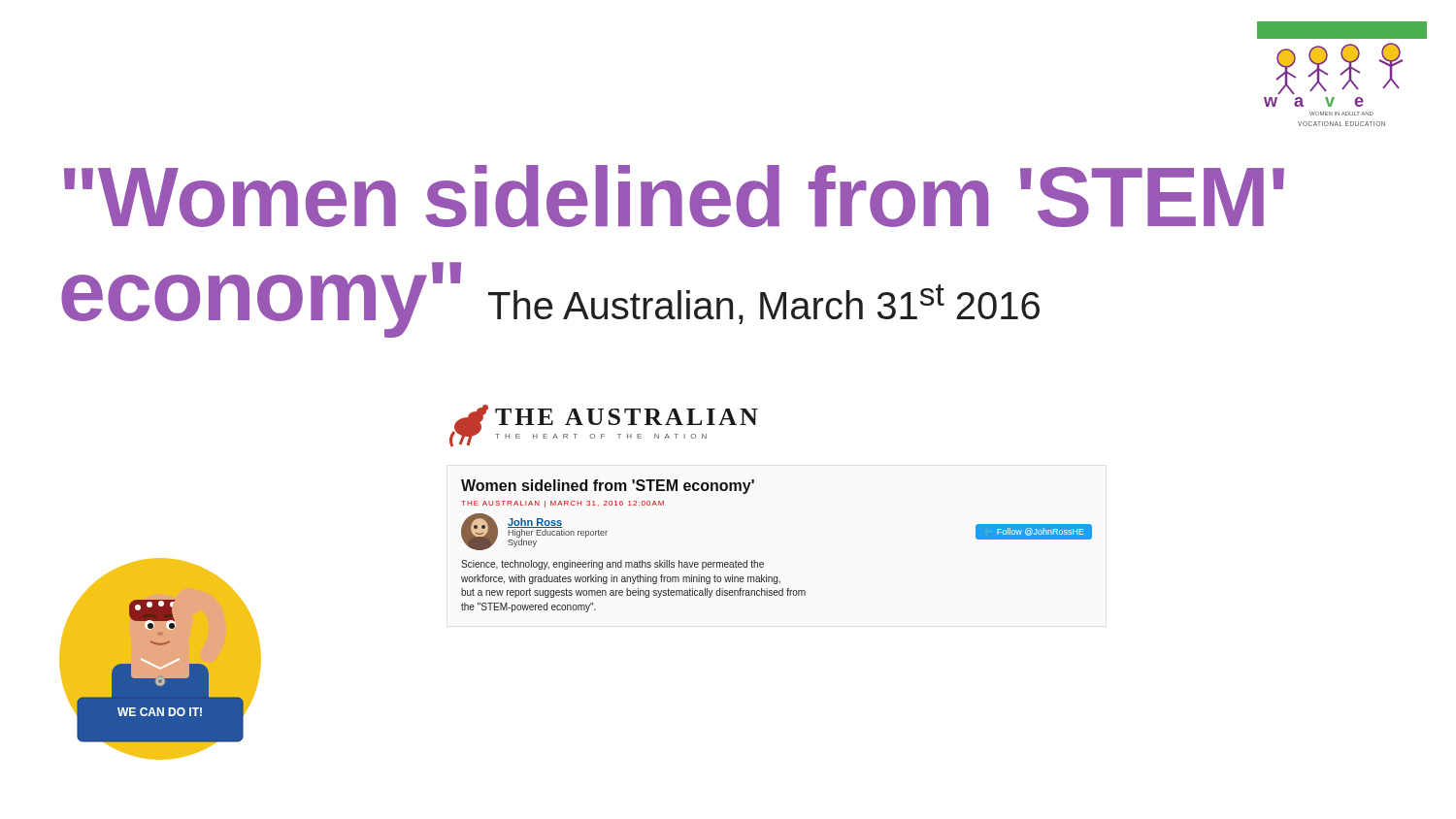
Task: Find the screenshot
Action: [x=777, y=512]
